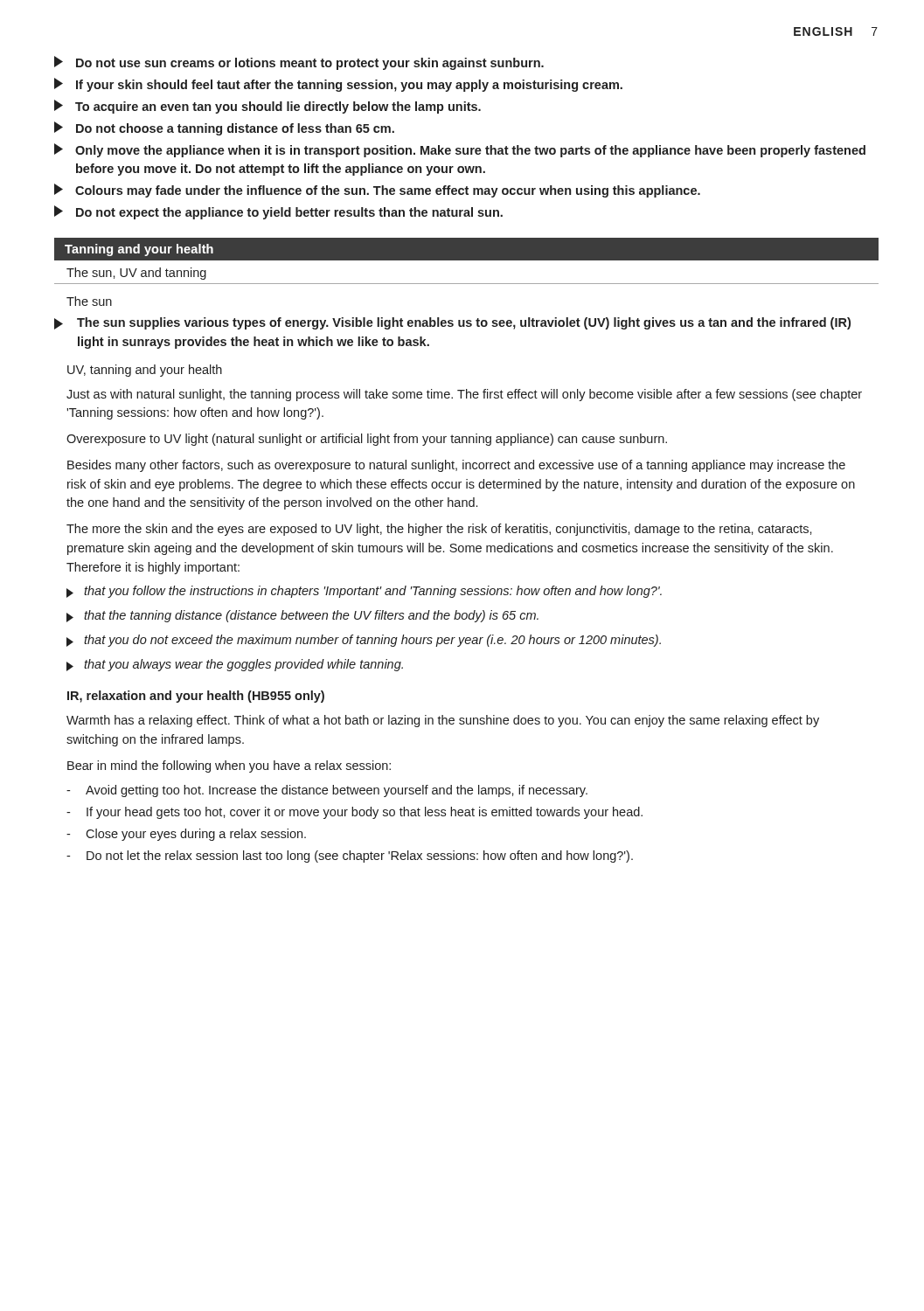This screenshot has height=1311, width=924.
Task: Point to the text block starting "- Avoid getting too hot."
Action: tap(327, 790)
